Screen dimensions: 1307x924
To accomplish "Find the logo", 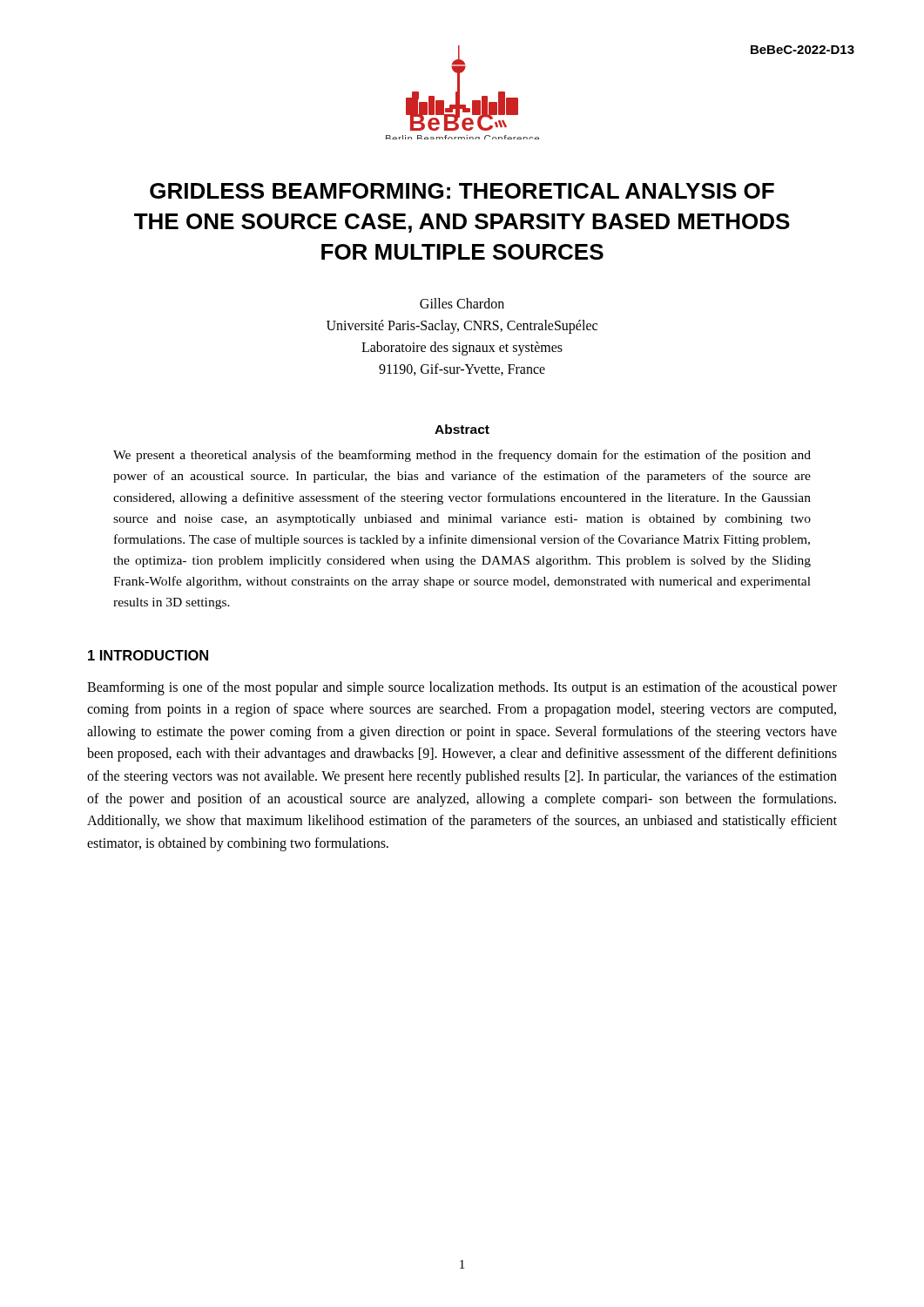I will (x=462, y=93).
